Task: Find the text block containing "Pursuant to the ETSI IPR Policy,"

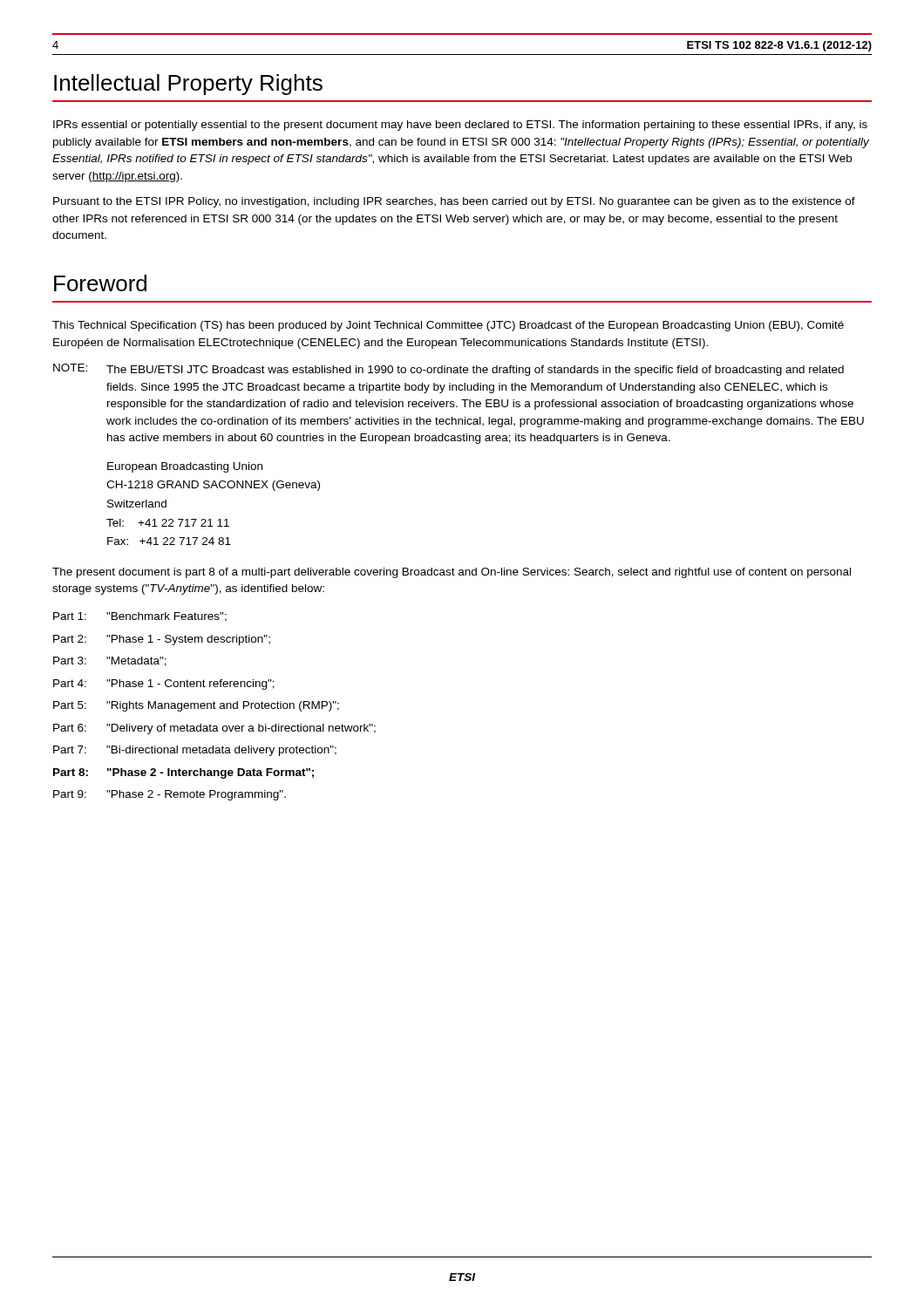Action: pyautogui.click(x=462, y=219)
